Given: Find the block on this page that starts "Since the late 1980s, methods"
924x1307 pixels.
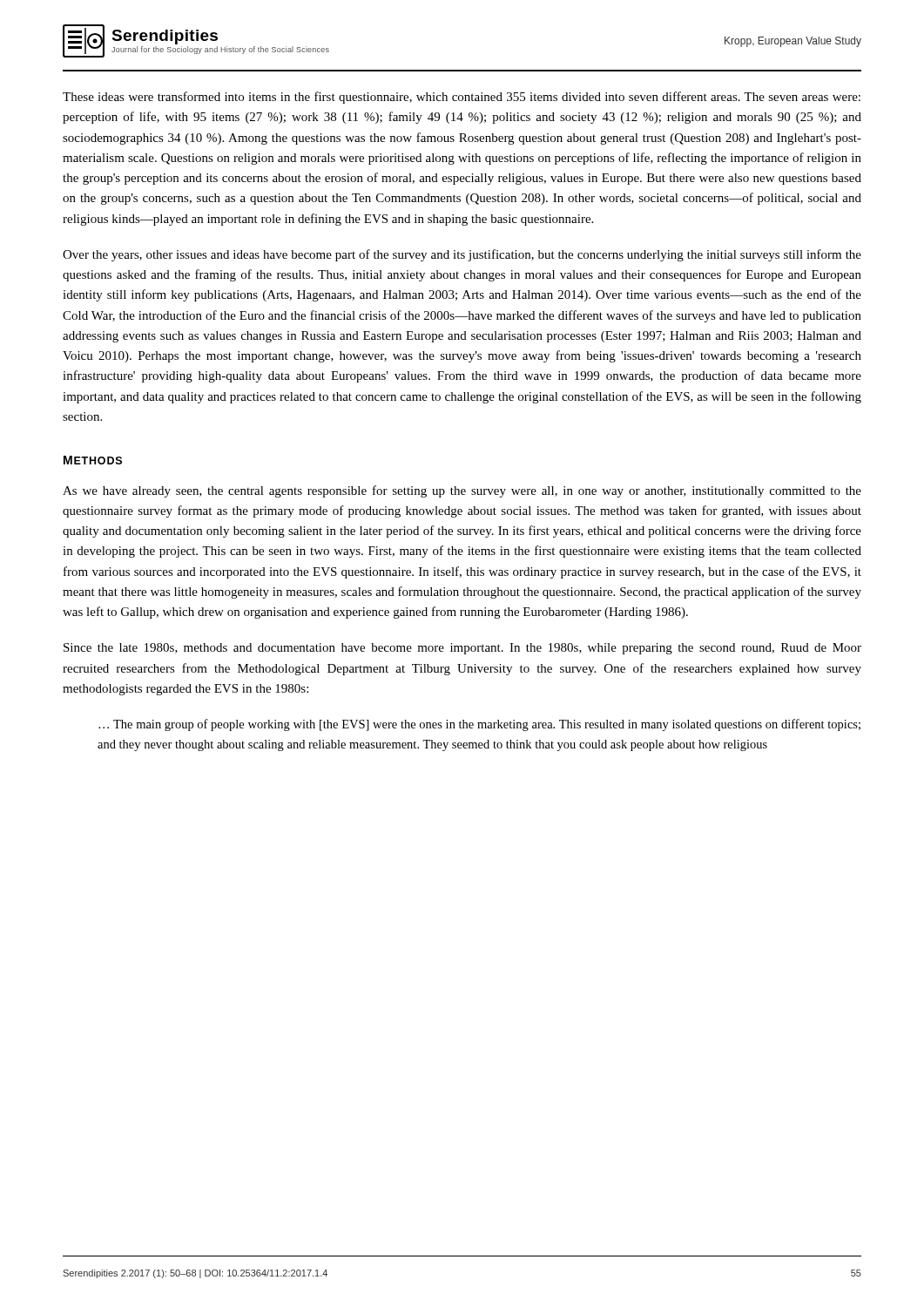Looking at the screenshot, I should coord(462,668).
